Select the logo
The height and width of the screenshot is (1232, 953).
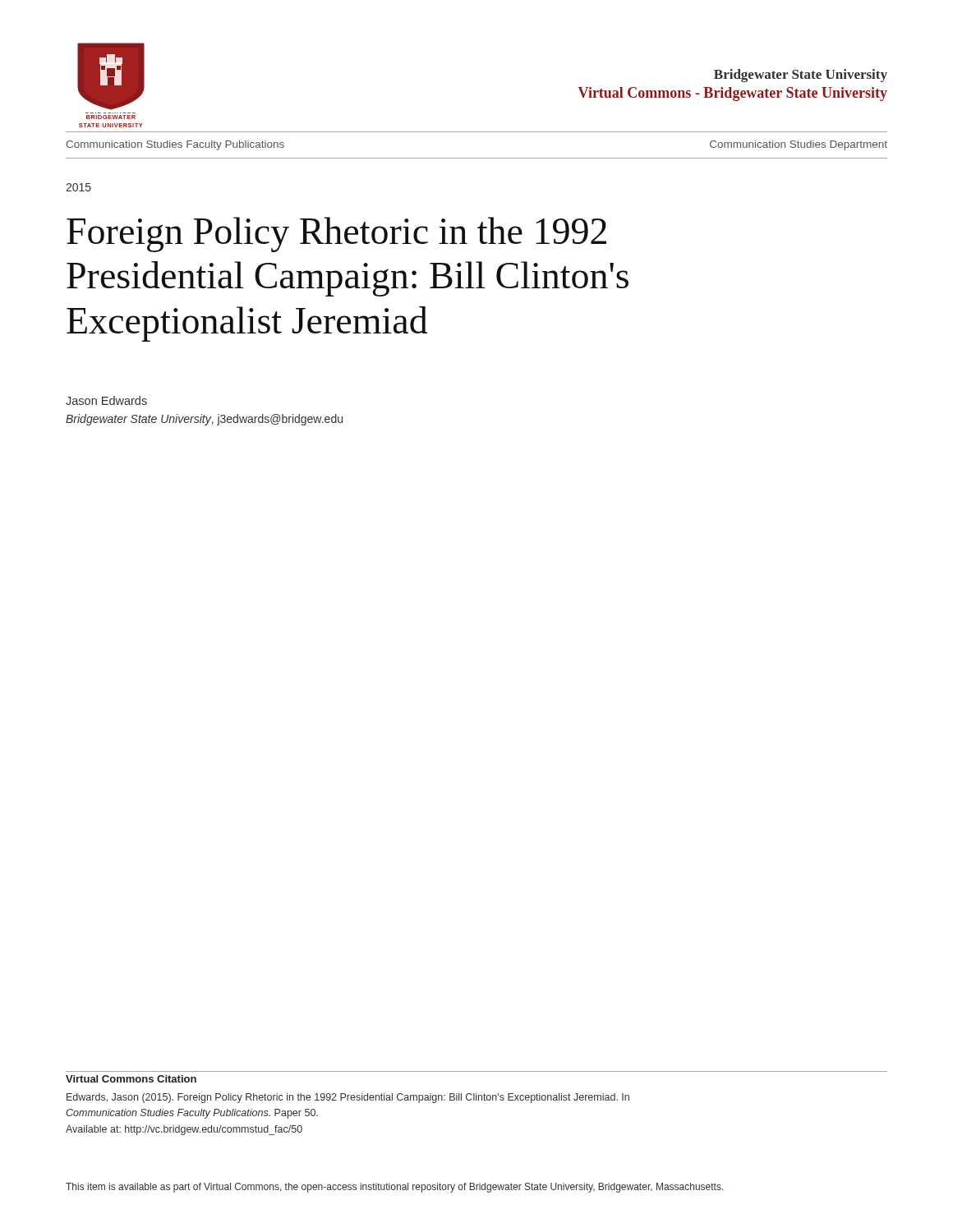pos(111,84)
